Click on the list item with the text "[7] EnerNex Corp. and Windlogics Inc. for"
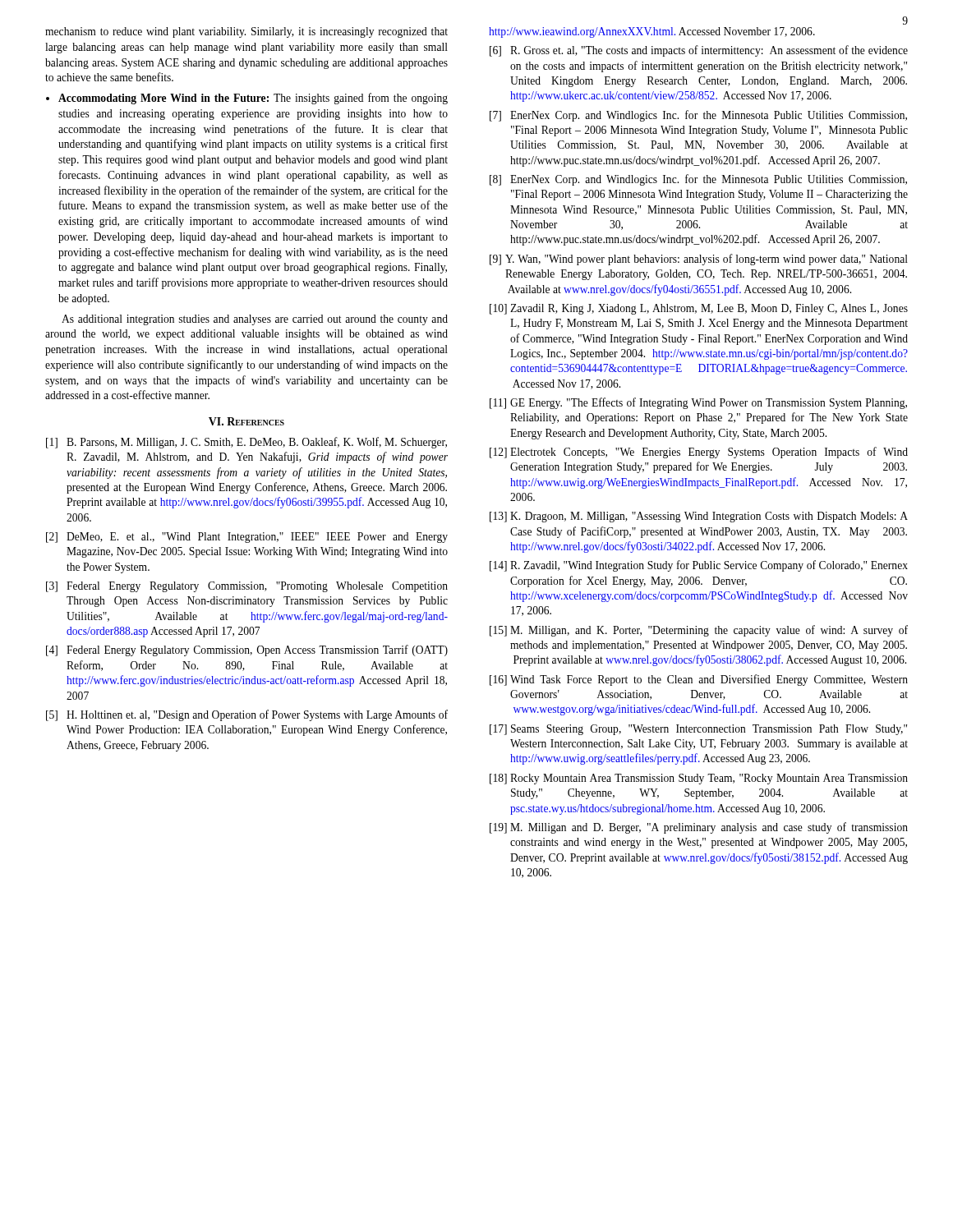The image size is (953, 1232). [698, 138]
